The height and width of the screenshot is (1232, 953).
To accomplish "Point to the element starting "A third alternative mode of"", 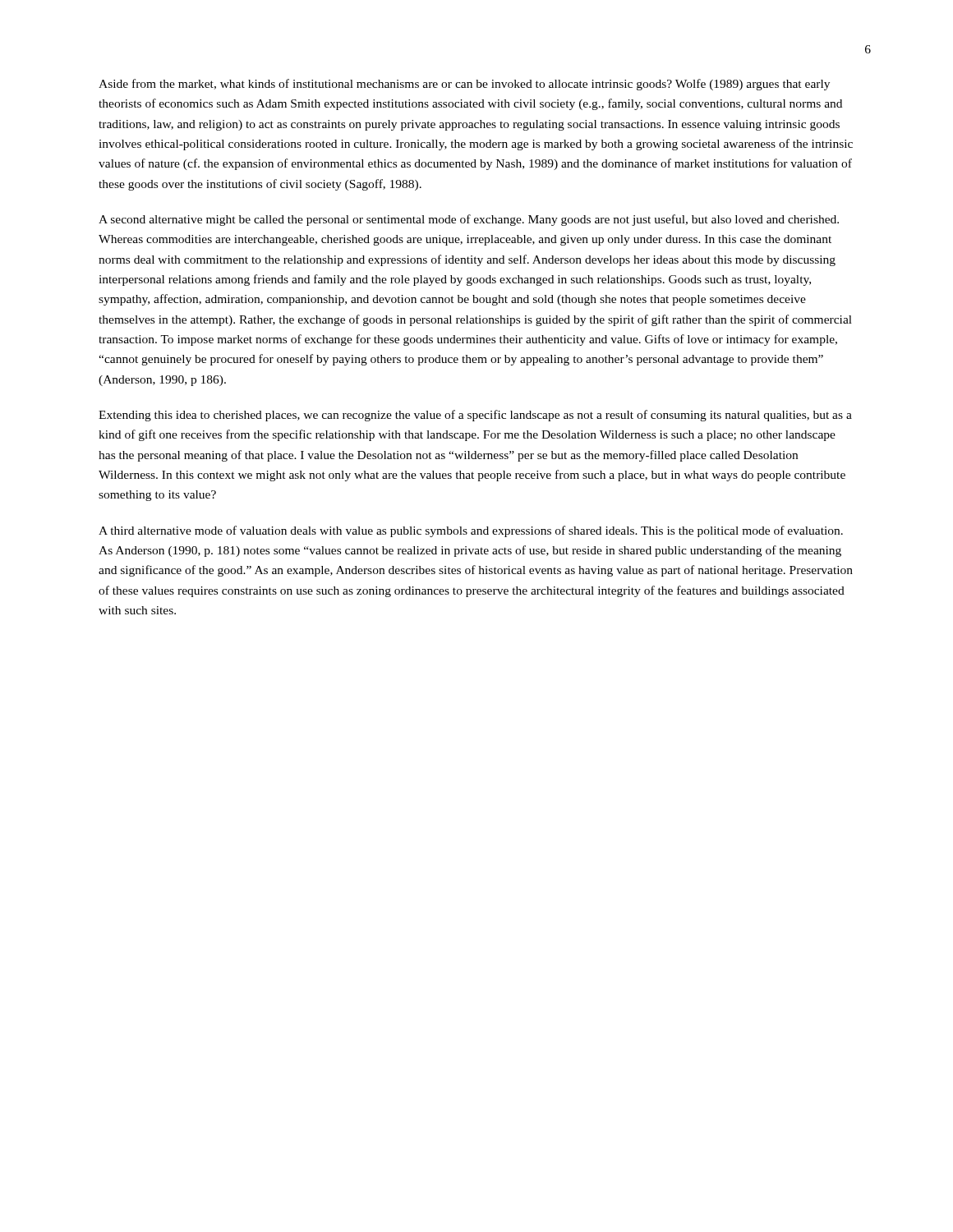I will click(476, 570).
